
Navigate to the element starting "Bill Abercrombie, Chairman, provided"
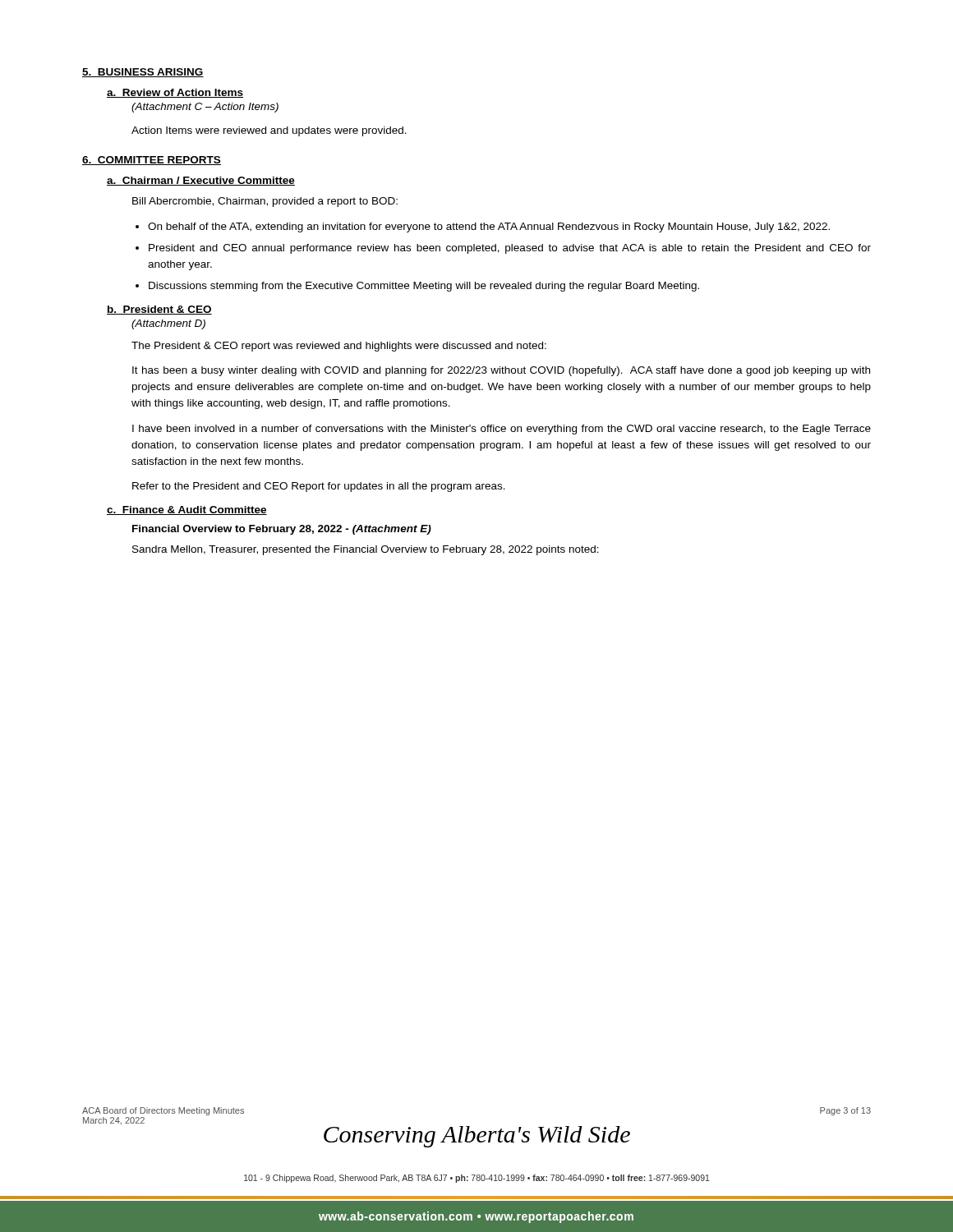click(x=265, y=201)
